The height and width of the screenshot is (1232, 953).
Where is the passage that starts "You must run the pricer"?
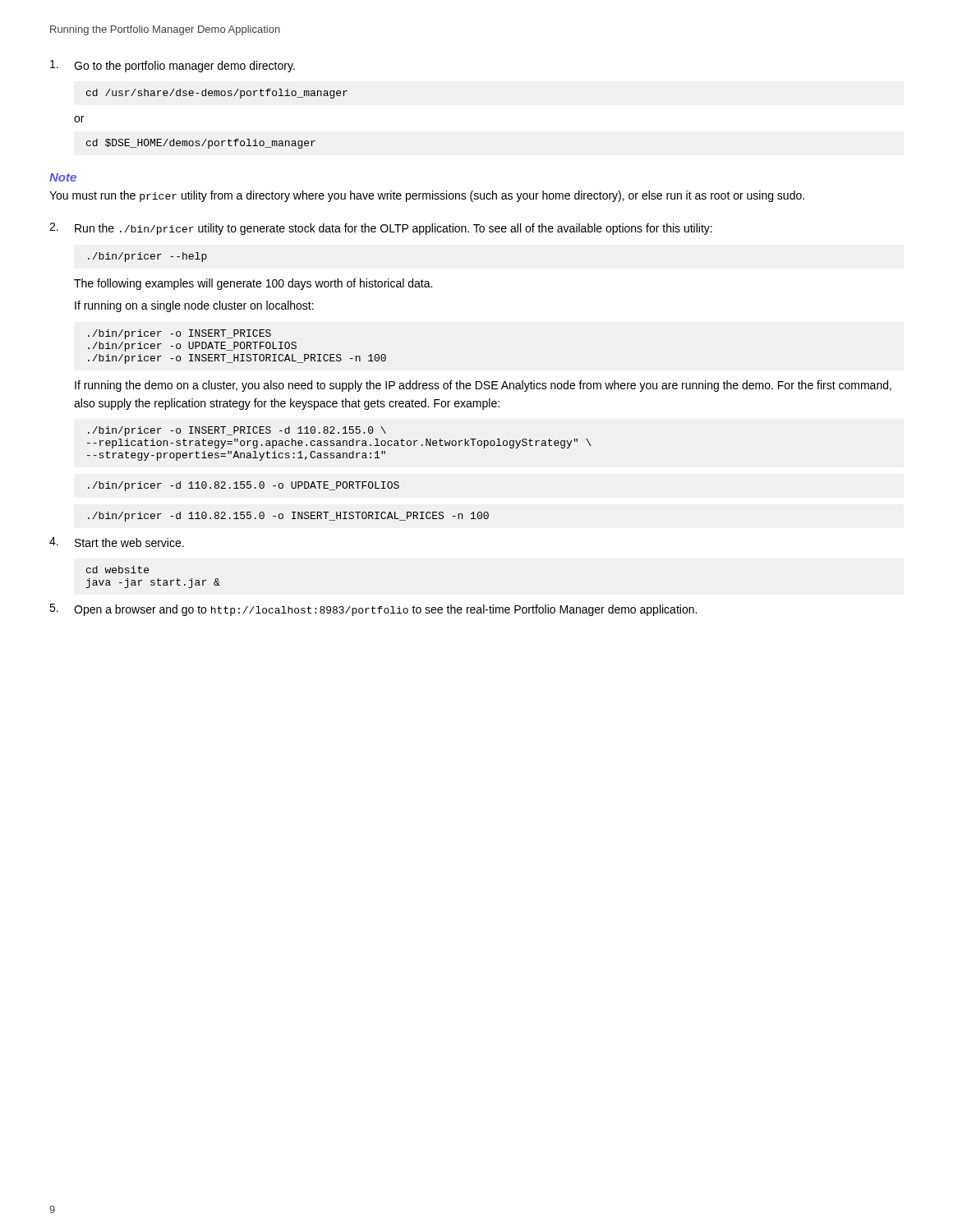click(427, 196)
